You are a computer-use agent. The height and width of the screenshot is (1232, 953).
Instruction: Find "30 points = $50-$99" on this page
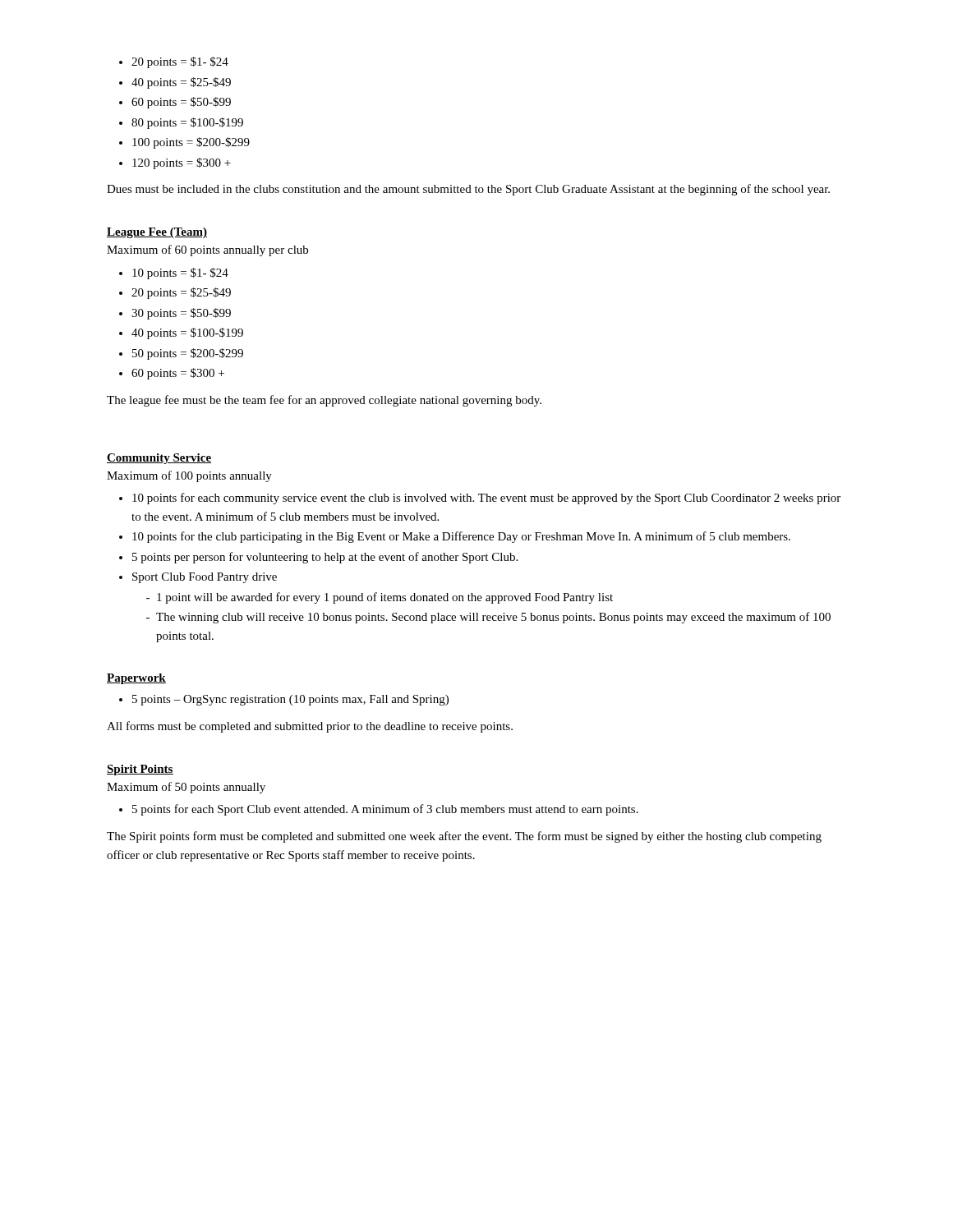[x=181, y=314]
